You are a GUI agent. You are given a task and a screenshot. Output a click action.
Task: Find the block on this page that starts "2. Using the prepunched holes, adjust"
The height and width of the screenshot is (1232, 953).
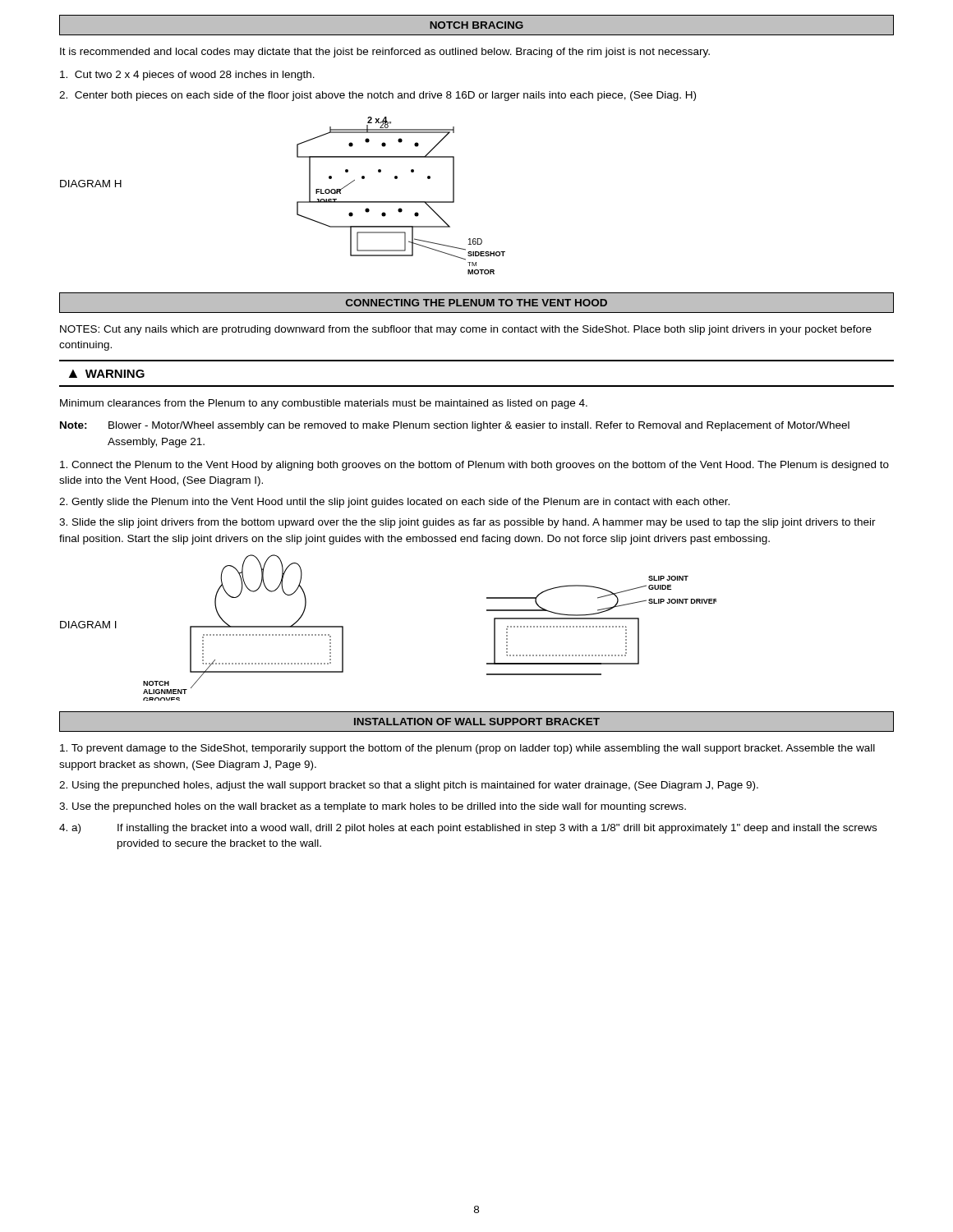409,785
